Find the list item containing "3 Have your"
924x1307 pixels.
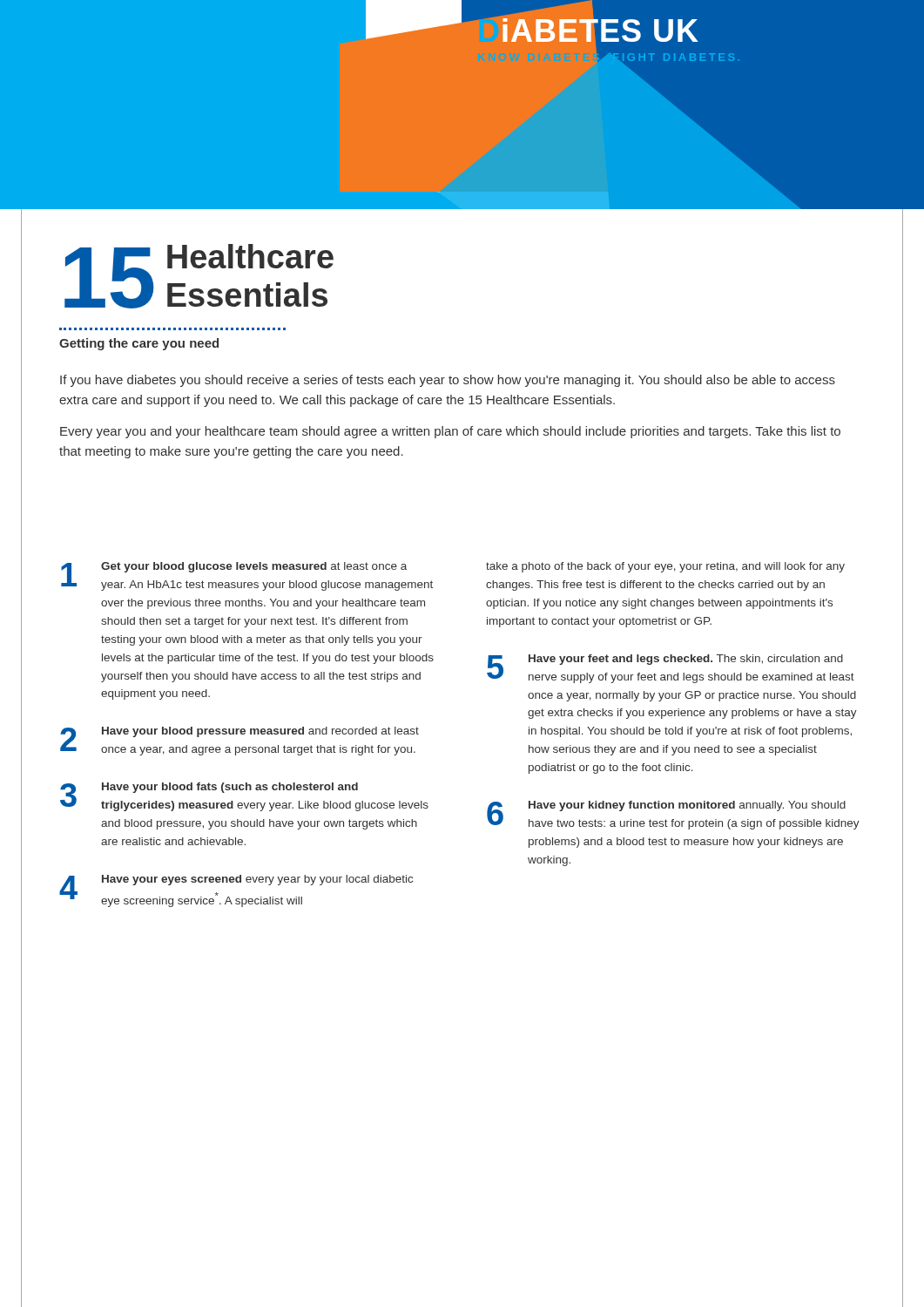[x=246, y=815]
